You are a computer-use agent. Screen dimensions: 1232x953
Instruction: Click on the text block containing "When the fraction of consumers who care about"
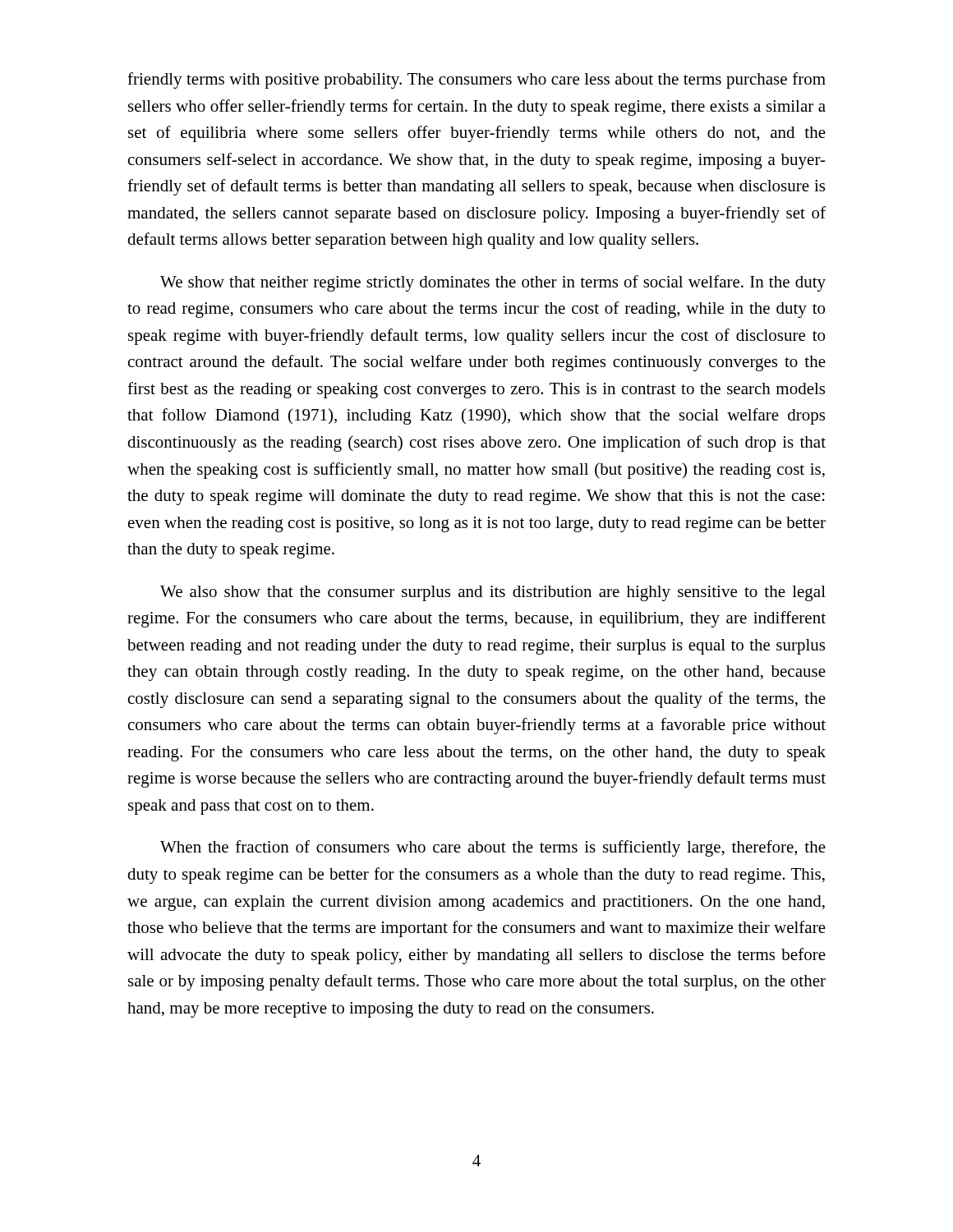(x=476, y=927)
